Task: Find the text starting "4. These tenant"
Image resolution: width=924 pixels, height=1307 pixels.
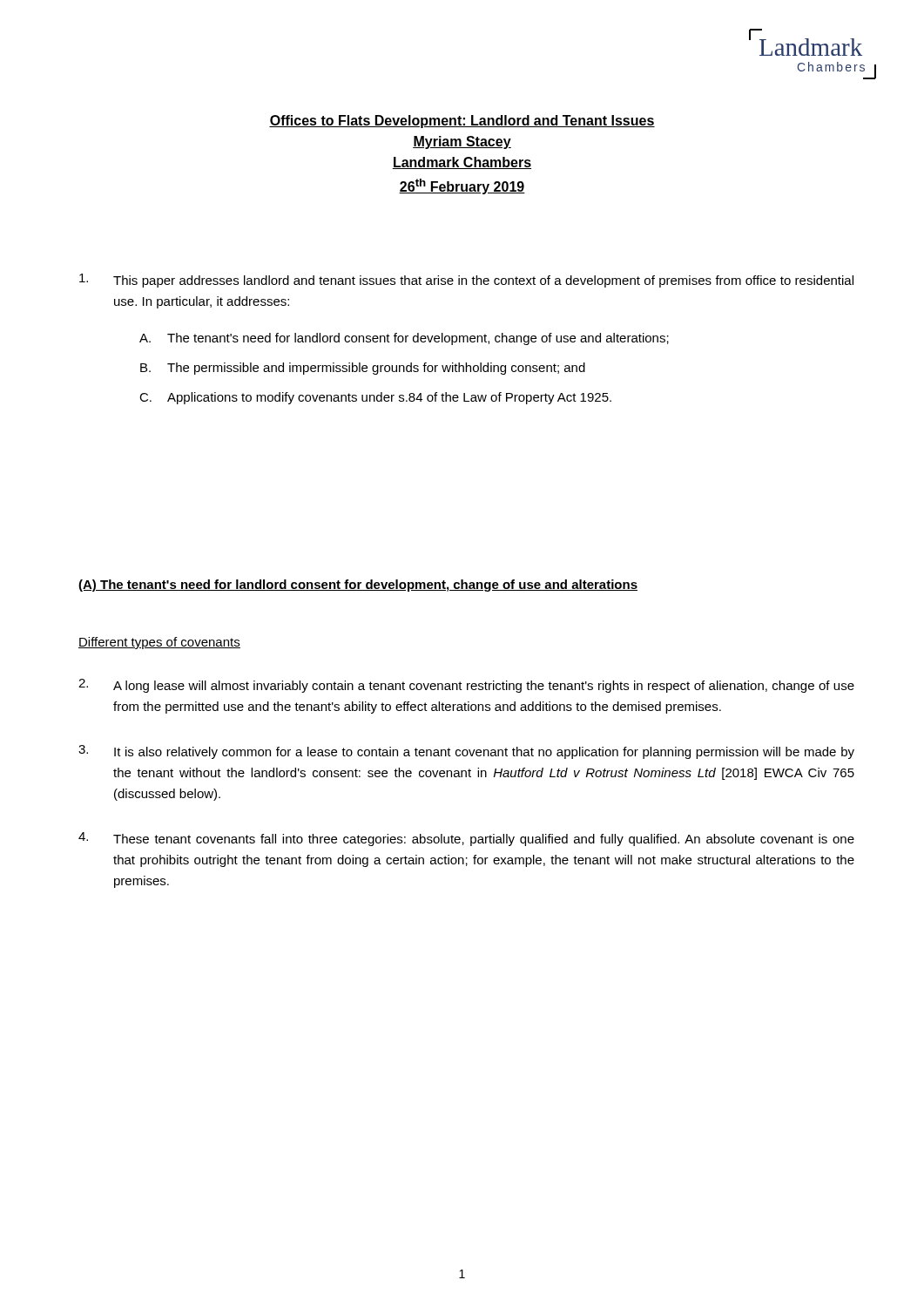Action: 466,860
